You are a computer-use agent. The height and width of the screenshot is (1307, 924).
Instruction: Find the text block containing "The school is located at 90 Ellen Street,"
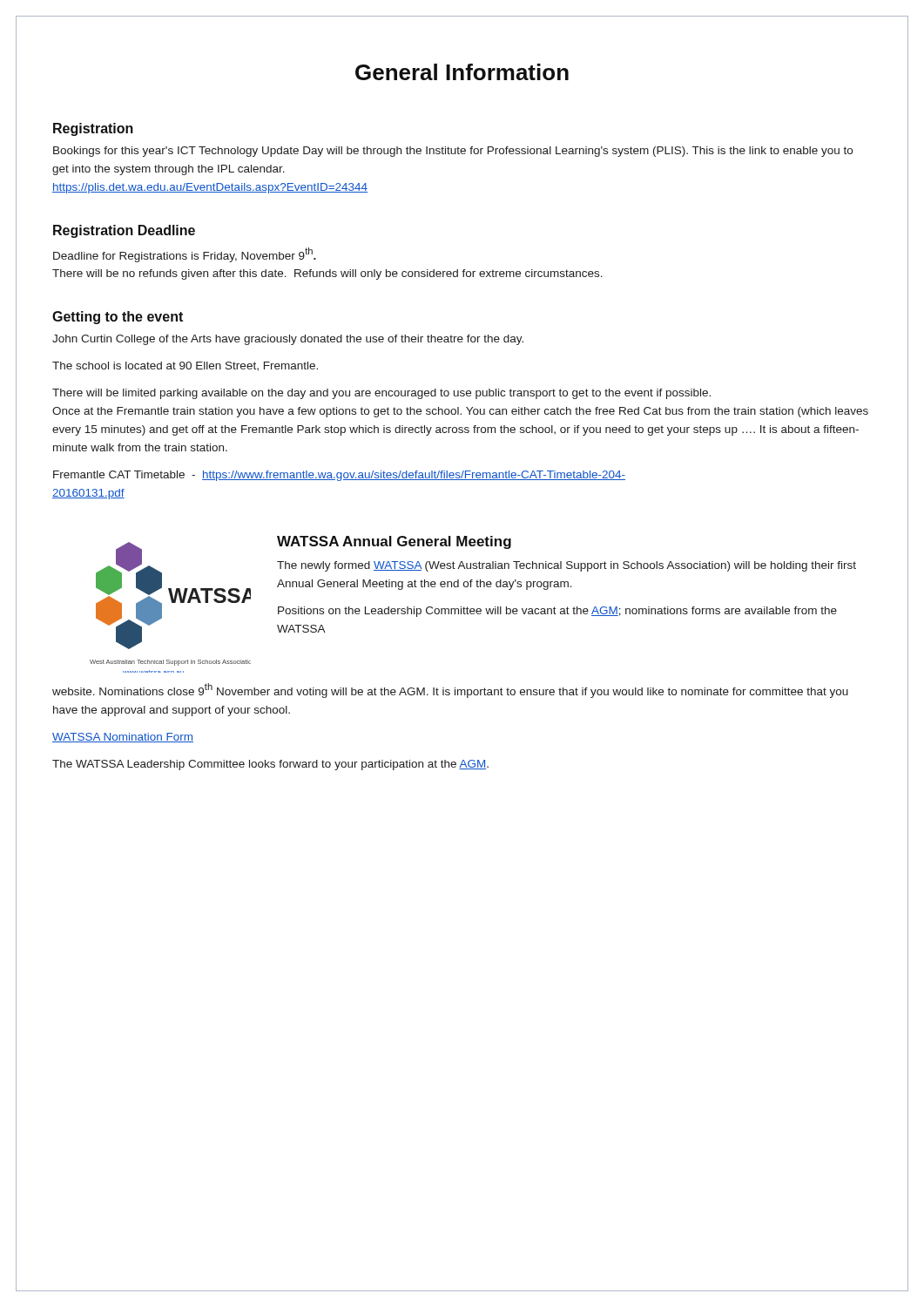tap(186, 366)
